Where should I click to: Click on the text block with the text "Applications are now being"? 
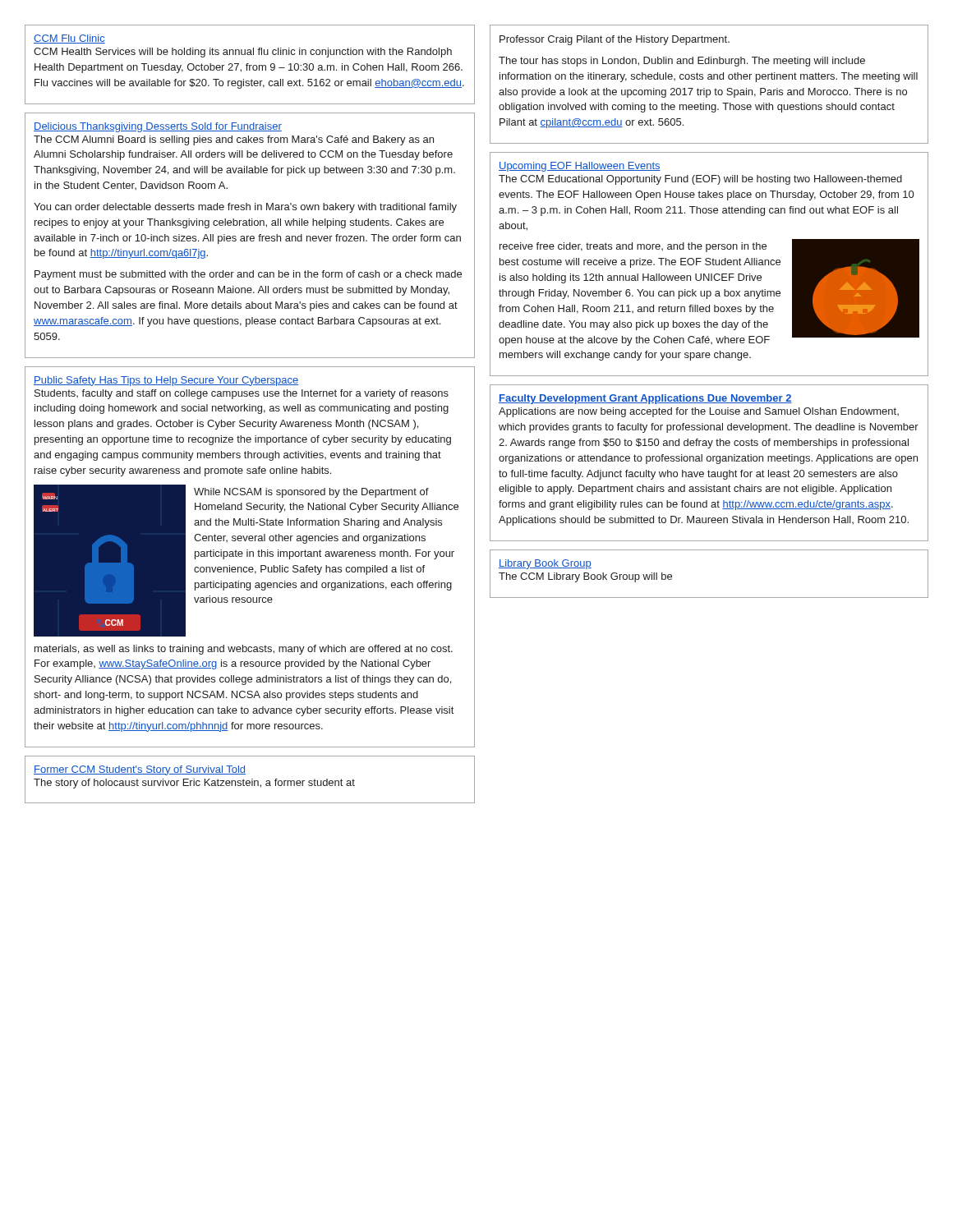point(709,466)
